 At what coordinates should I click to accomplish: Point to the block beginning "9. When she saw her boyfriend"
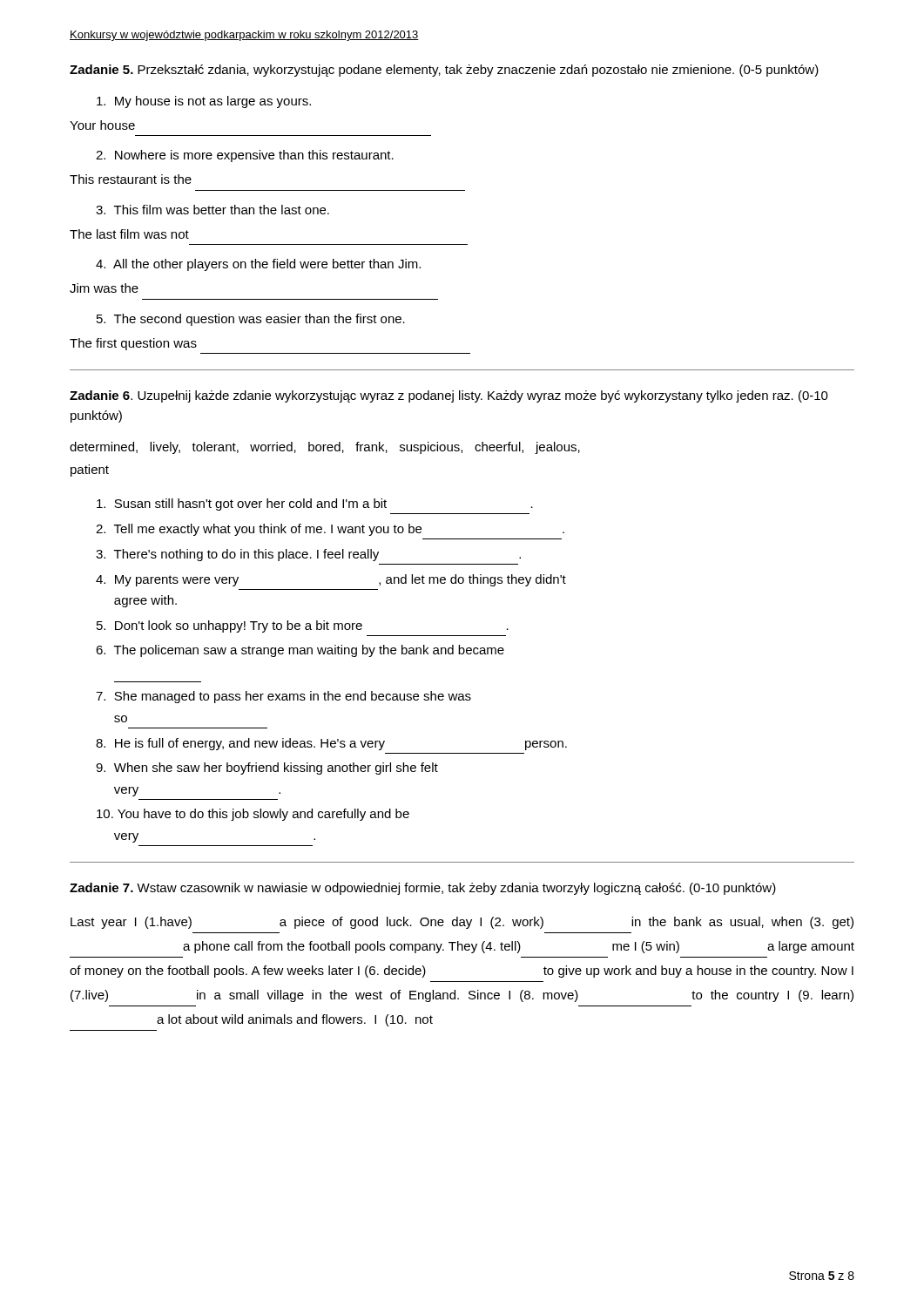click(x=267, y=780)
